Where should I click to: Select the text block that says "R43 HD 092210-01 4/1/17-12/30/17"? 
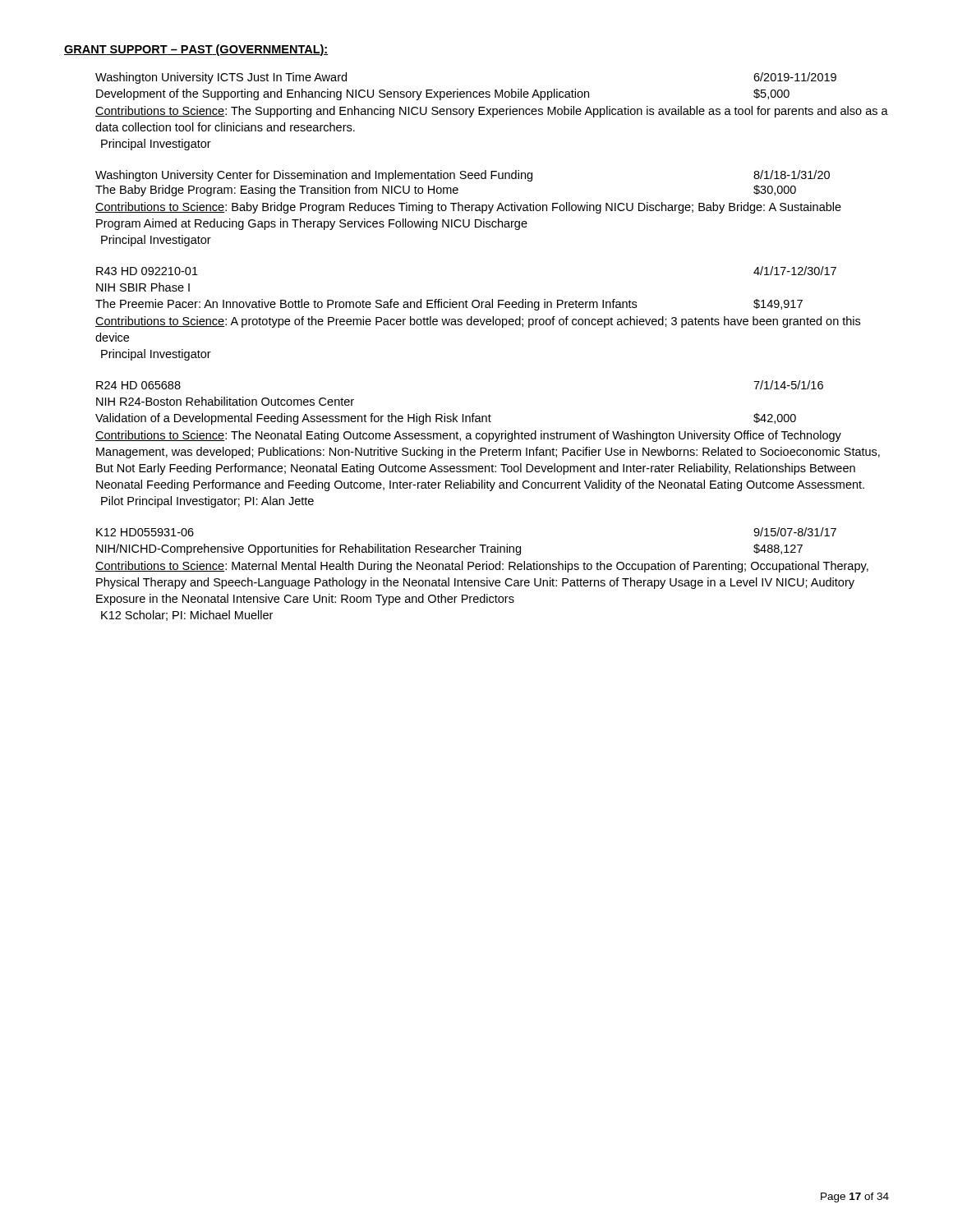(492, 313)
